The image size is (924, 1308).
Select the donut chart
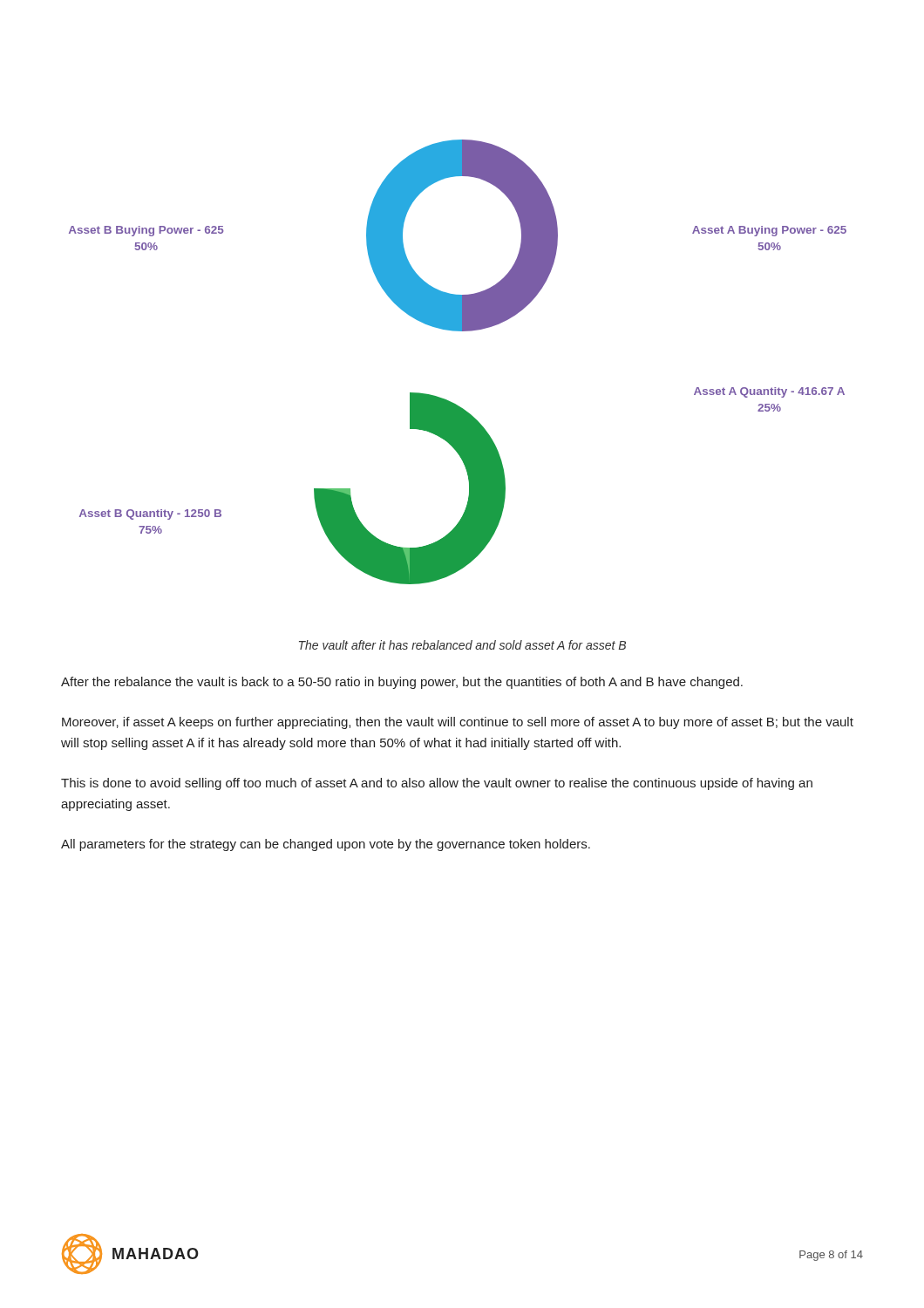pyautogui.click(x=462, y=358)
